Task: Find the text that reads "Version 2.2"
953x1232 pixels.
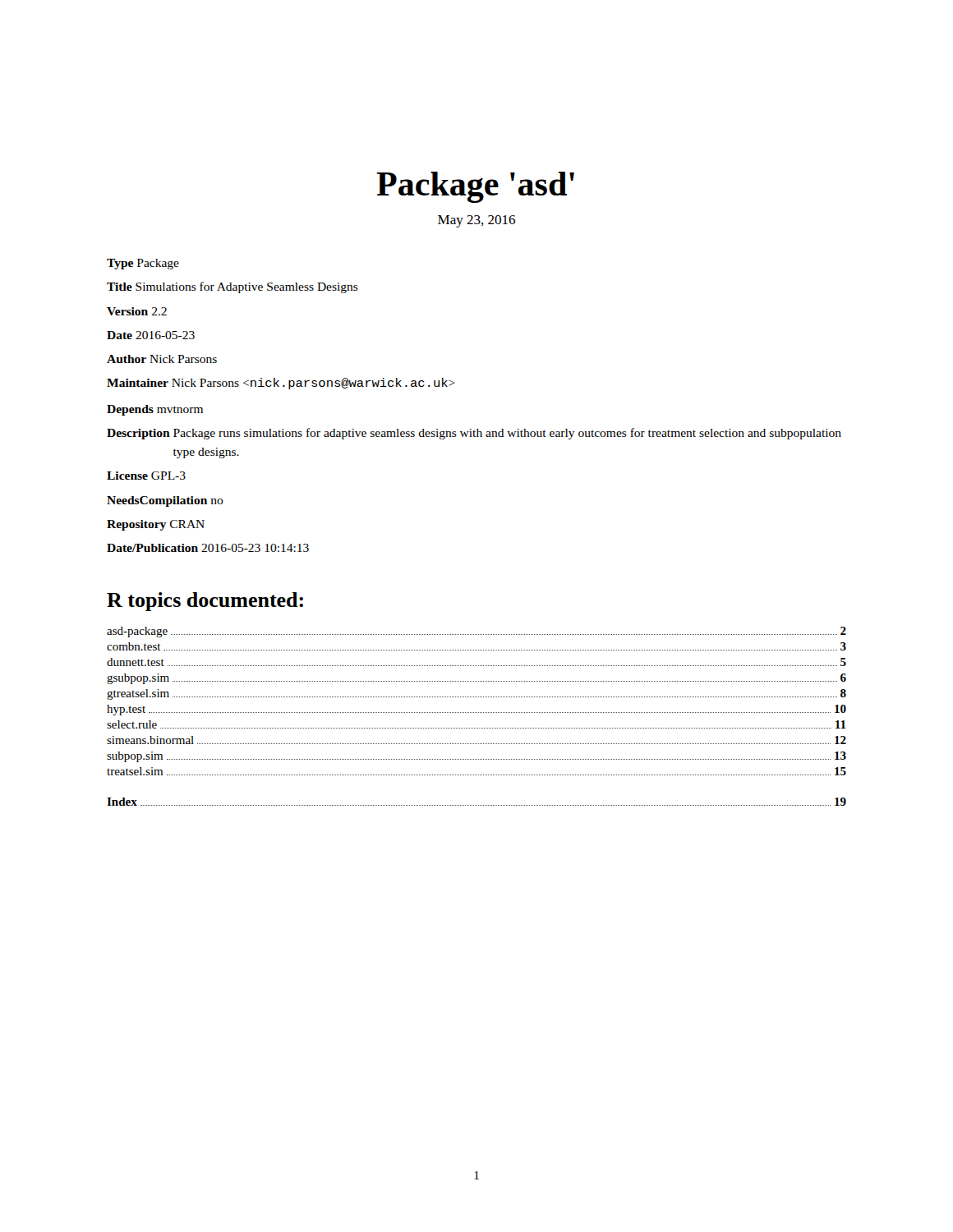Action: pyautogui.click(x=137, y=310)
